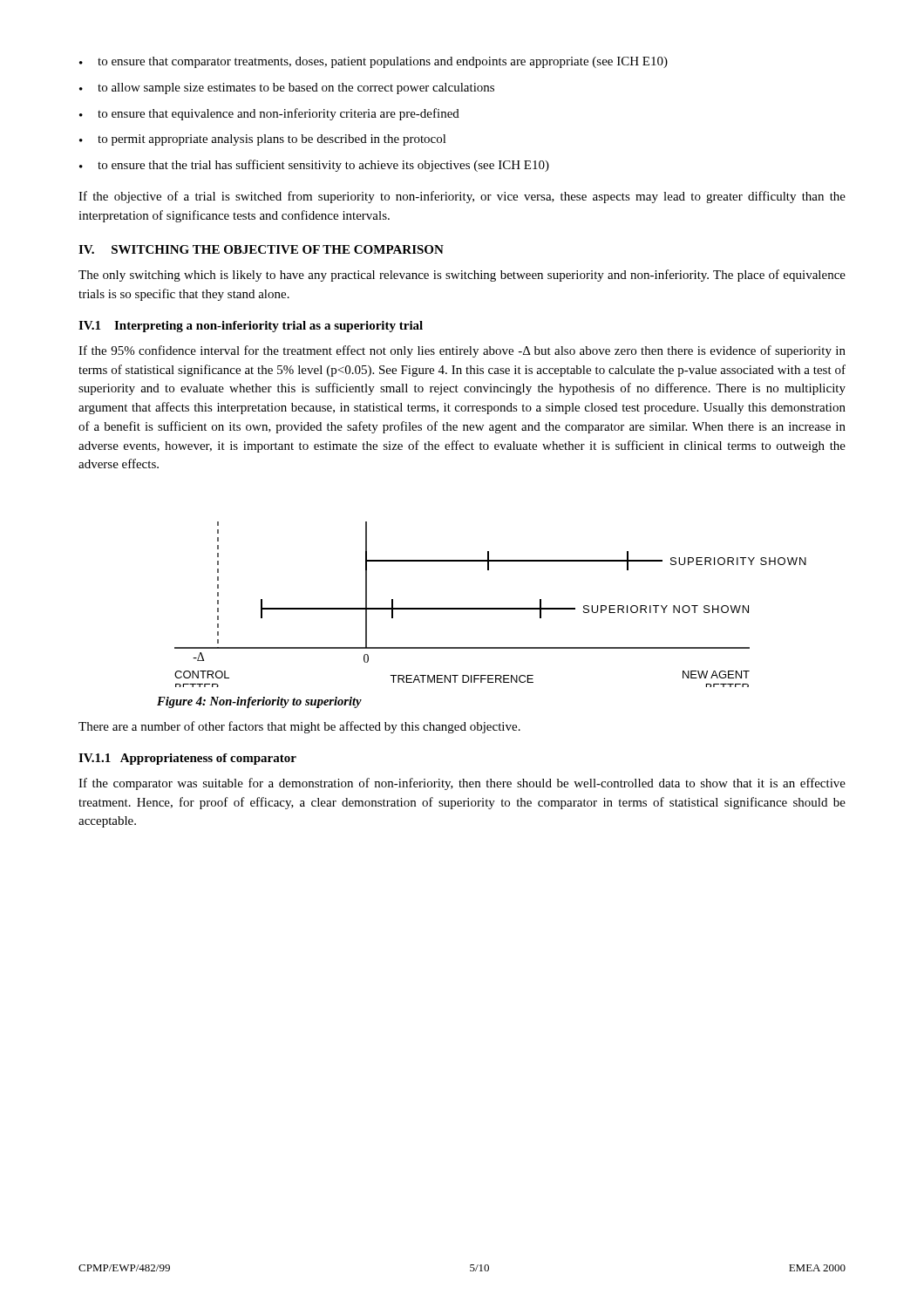Locate the block of text that opens with "There are a number of other factors that"
The image size is (924, 1308).
tap(300, 726)
